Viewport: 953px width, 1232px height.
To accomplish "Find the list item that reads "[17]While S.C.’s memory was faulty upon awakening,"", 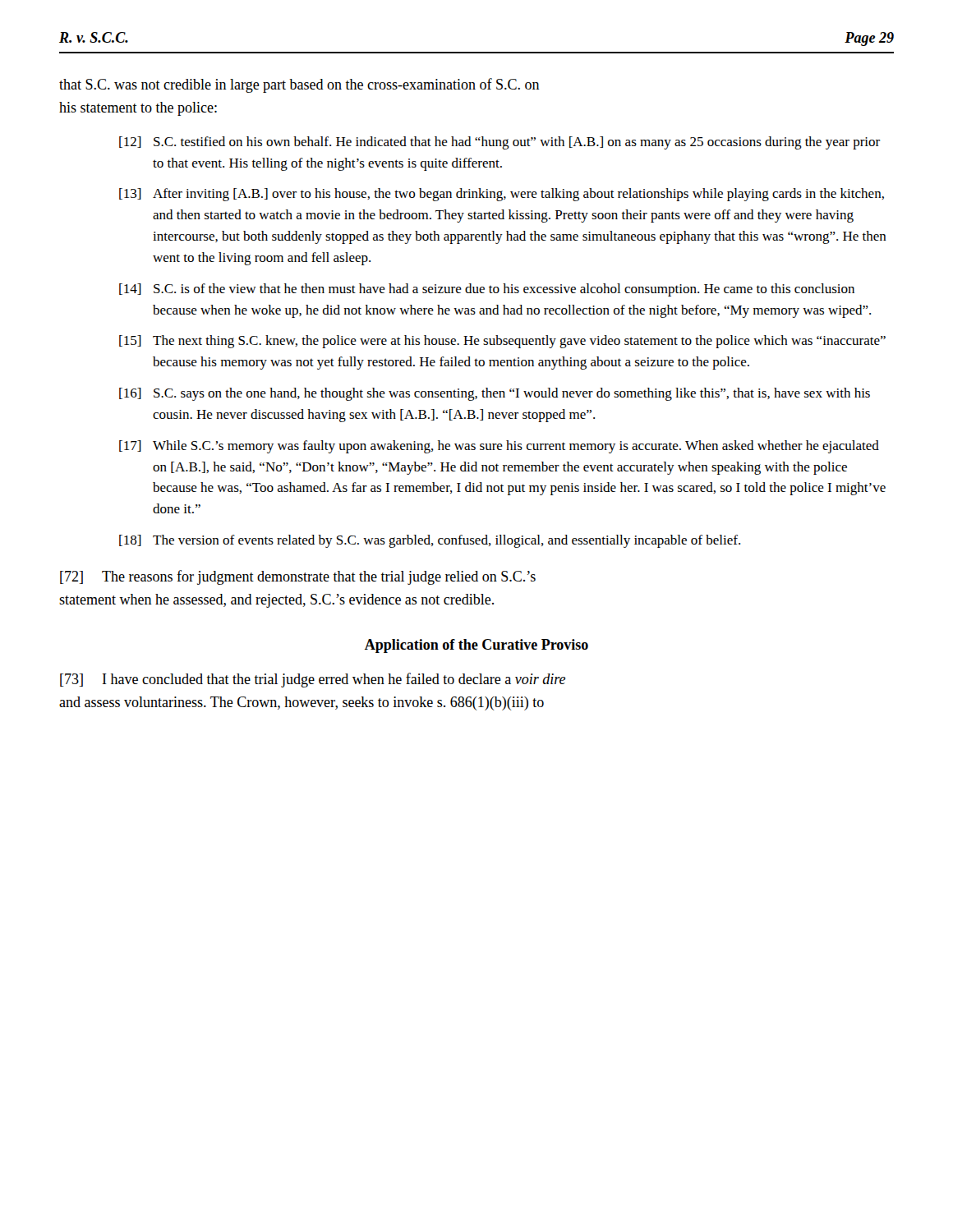I will (505, 477).
